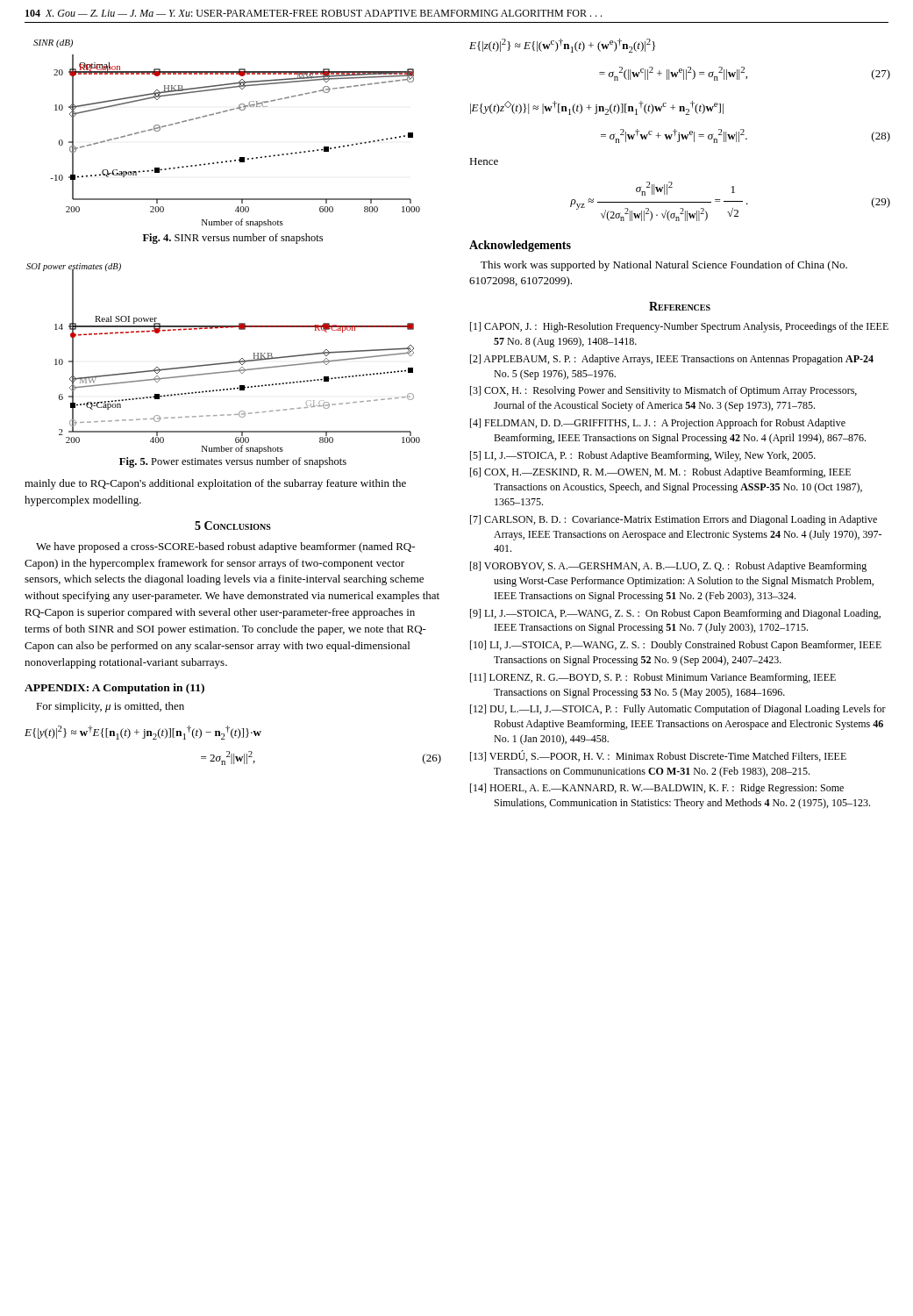Screen dimensions: 1316x913
Task: Navigate to the text starting "E{|y(t)|2} ≈ w†E{[n1(t) +"
Action: click(233, 745)
